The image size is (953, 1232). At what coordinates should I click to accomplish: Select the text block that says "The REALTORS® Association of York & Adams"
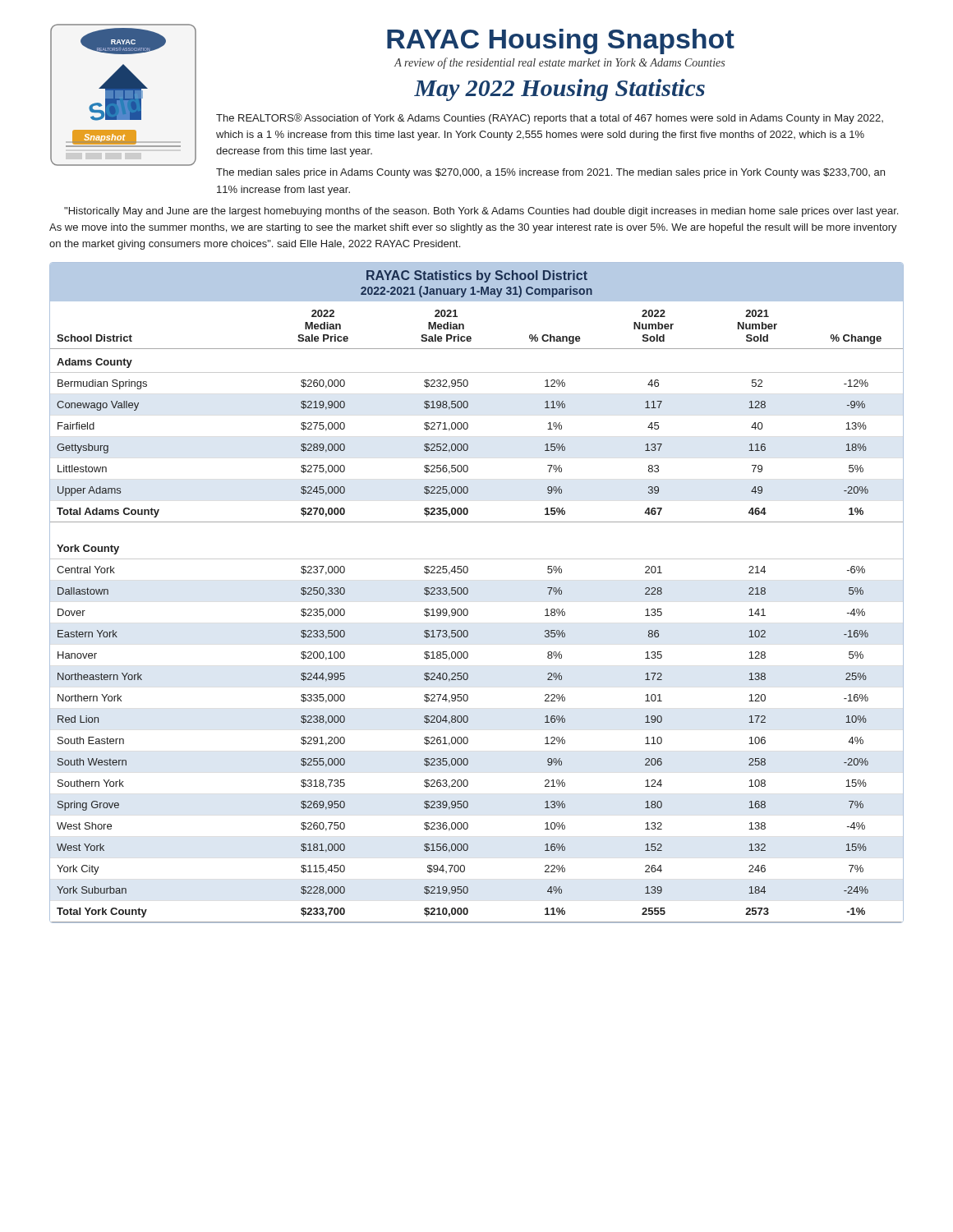[550, 134]
